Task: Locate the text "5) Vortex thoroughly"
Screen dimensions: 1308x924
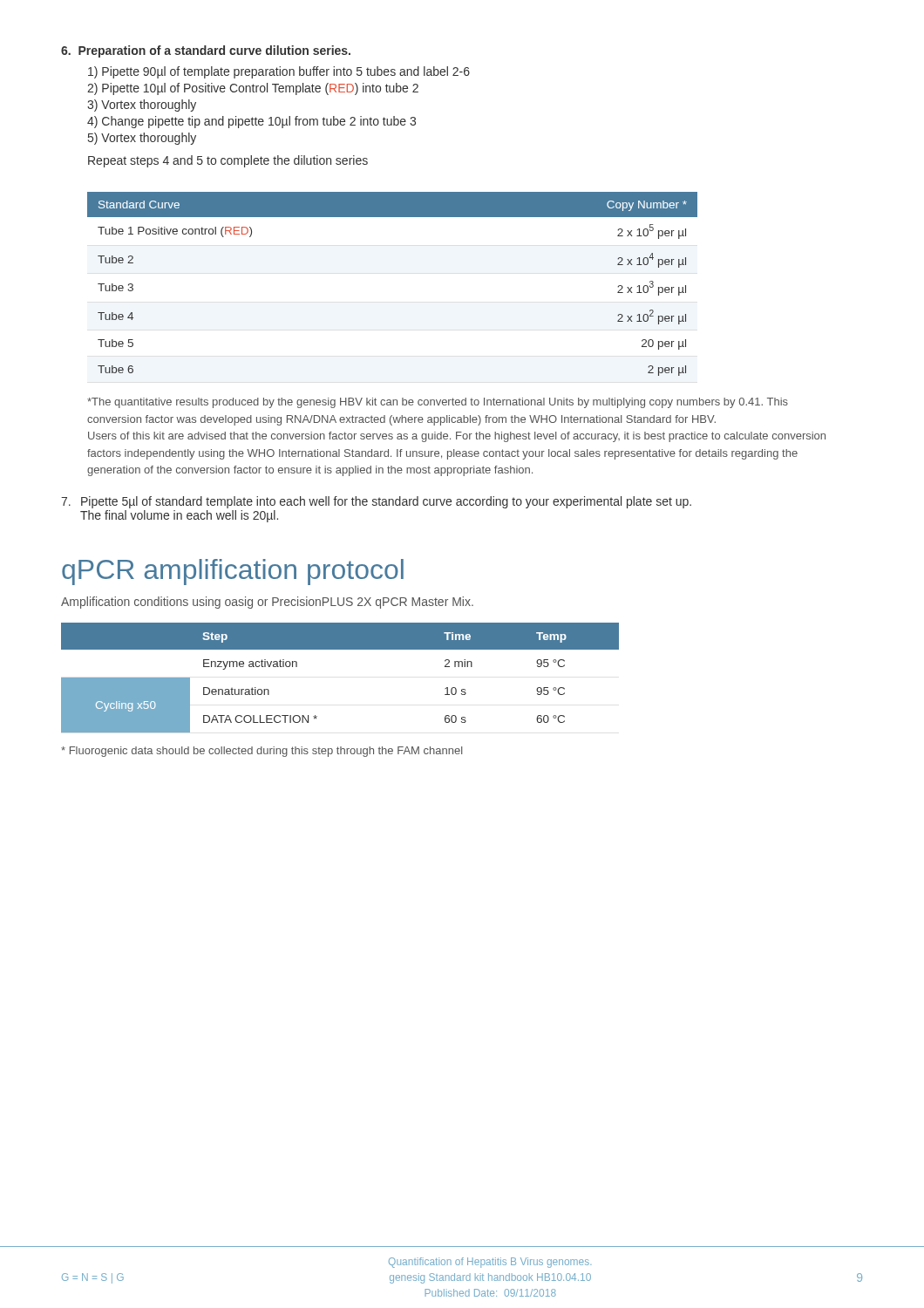Action: pos(142,138)
